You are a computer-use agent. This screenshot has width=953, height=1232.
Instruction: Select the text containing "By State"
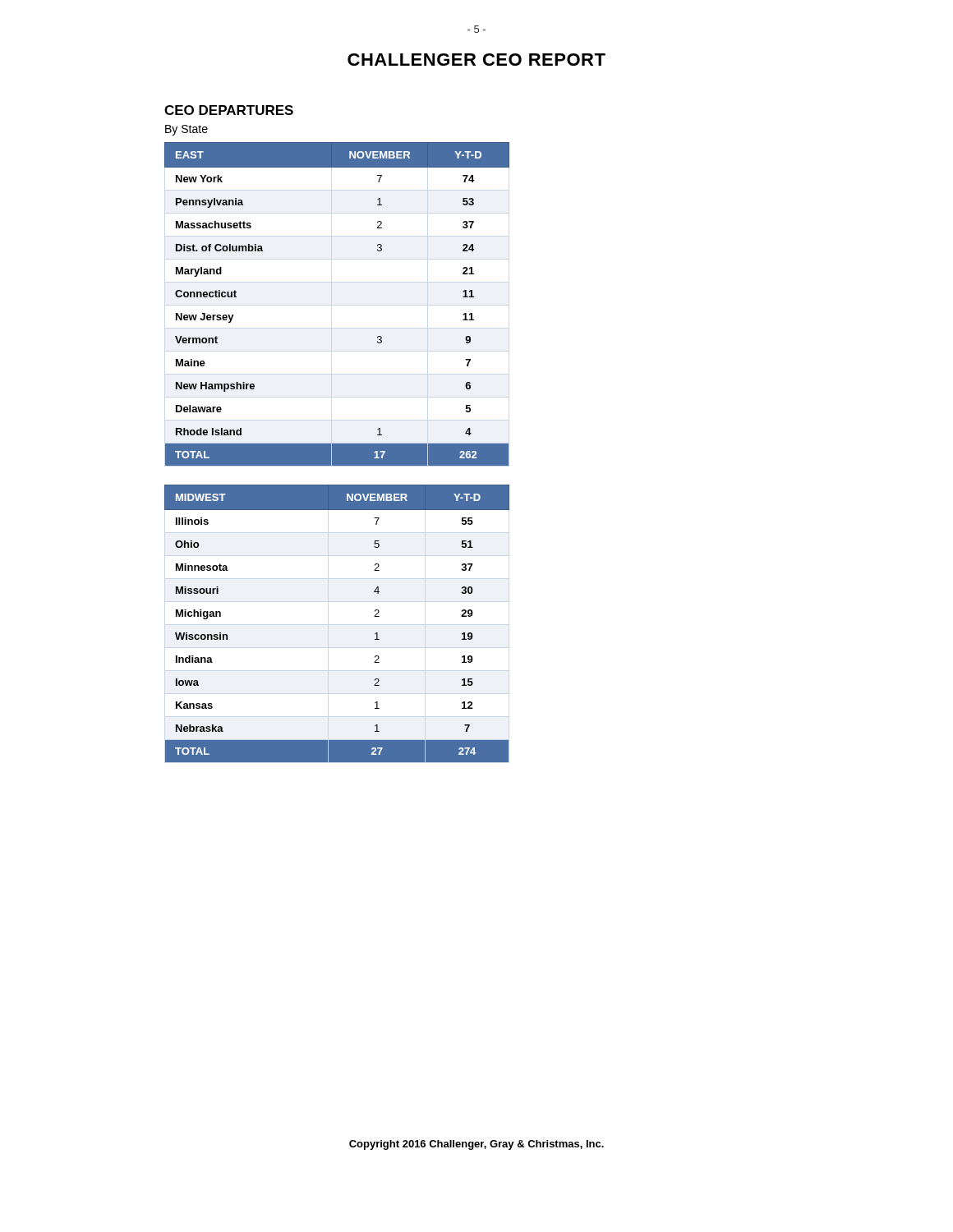[x=186, y=129]
